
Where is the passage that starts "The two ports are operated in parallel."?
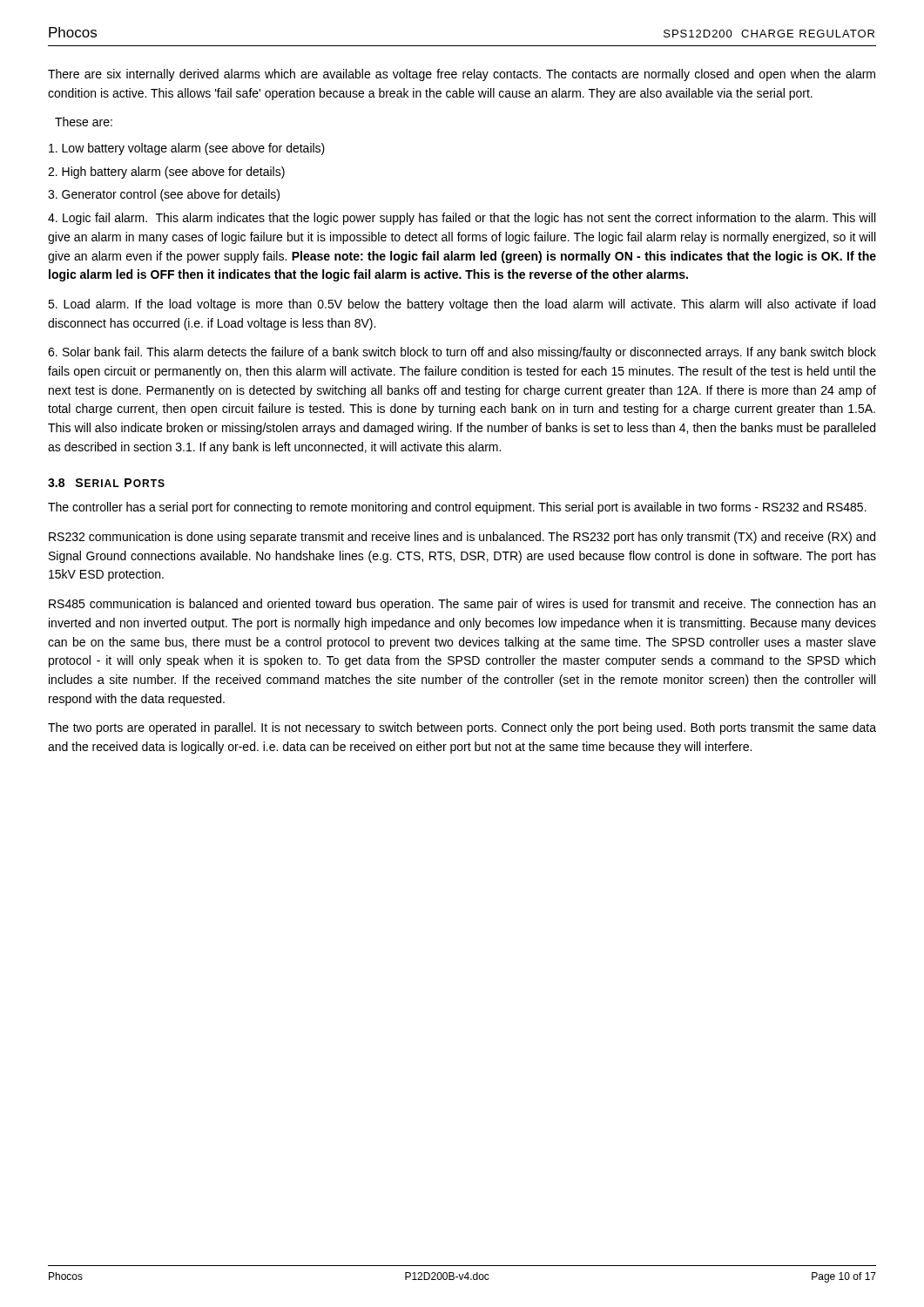462,737
